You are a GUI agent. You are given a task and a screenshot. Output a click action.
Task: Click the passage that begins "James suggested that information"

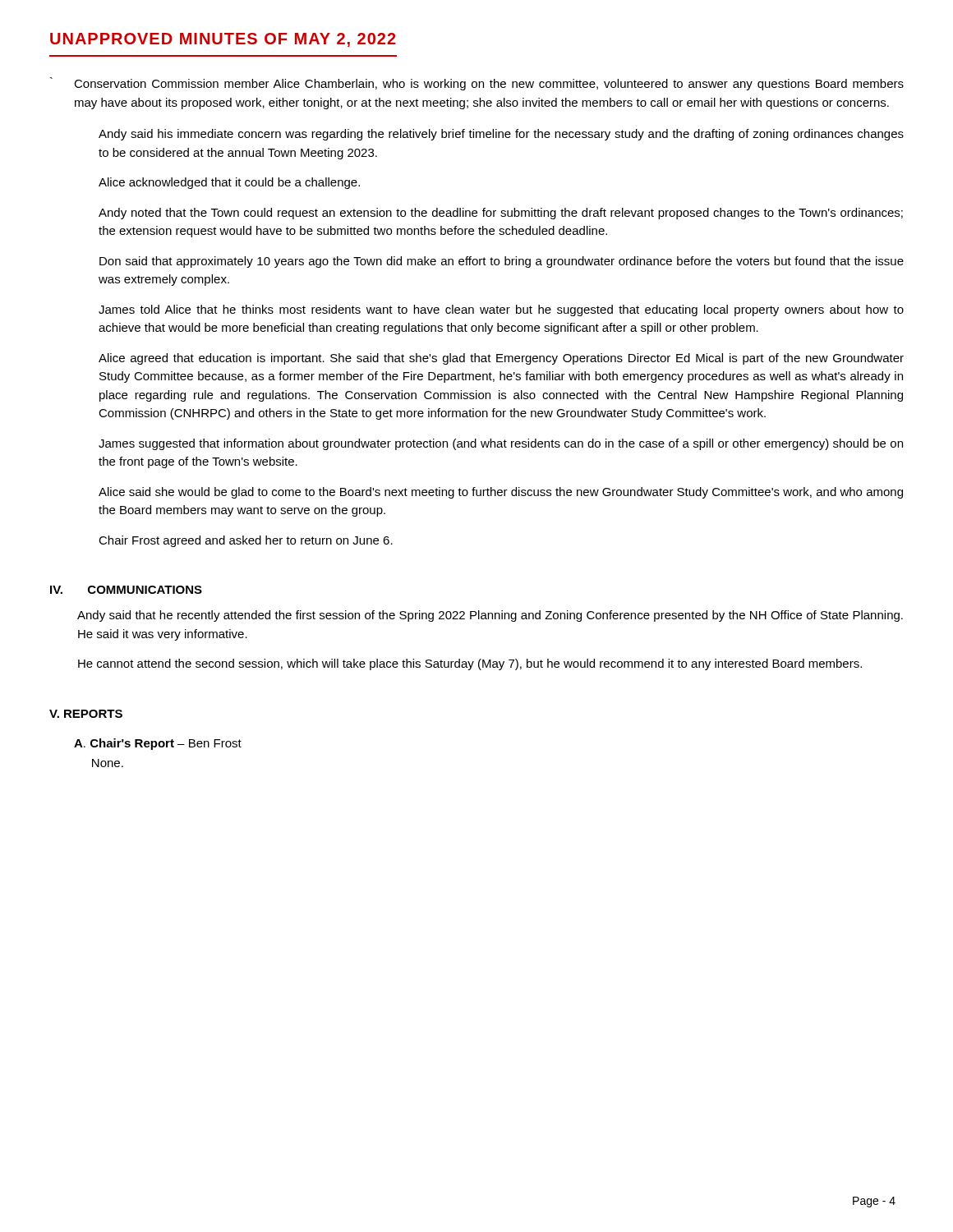coord(501,452)
